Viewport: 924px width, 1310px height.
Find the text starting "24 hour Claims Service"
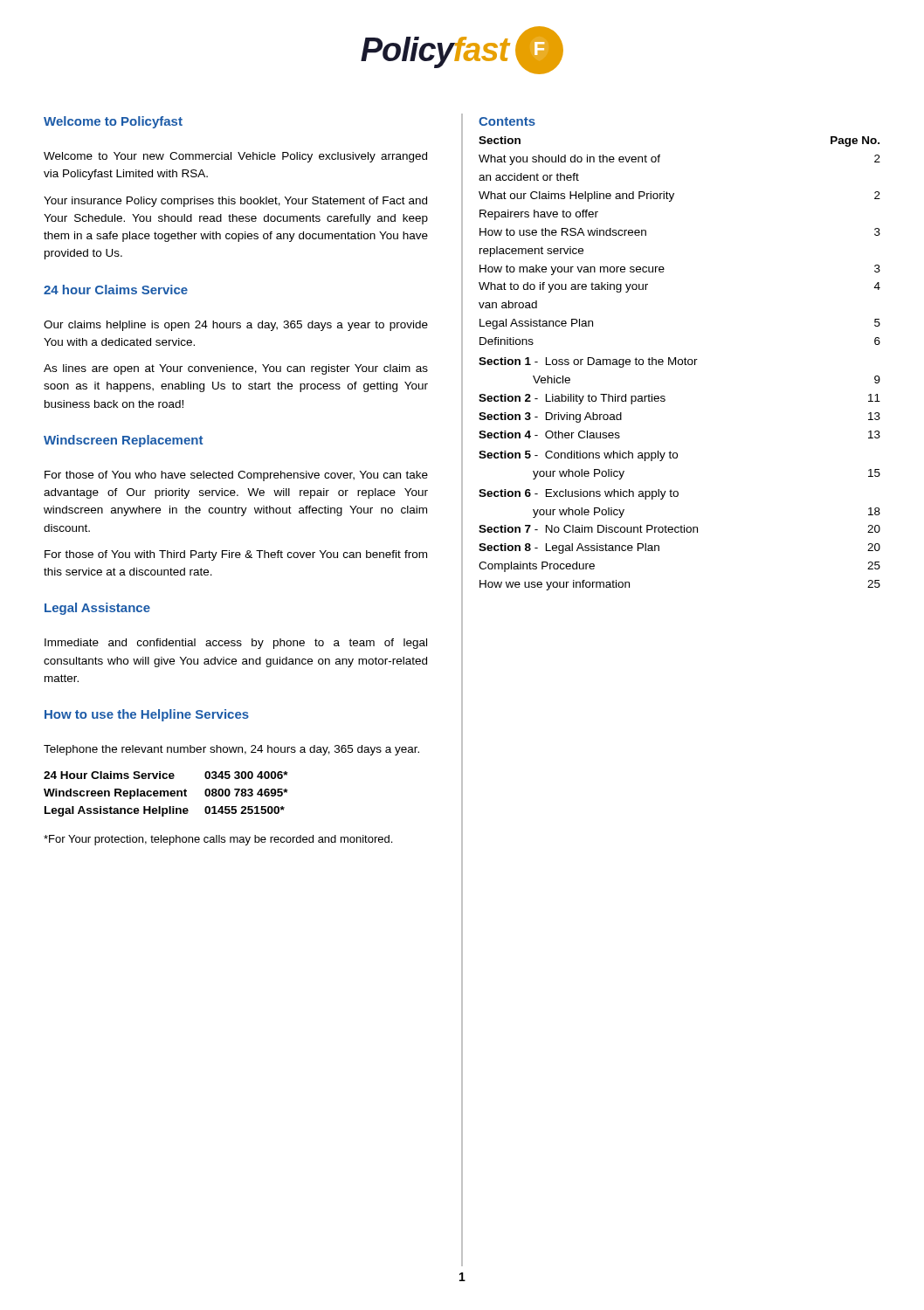click(116, 290)
